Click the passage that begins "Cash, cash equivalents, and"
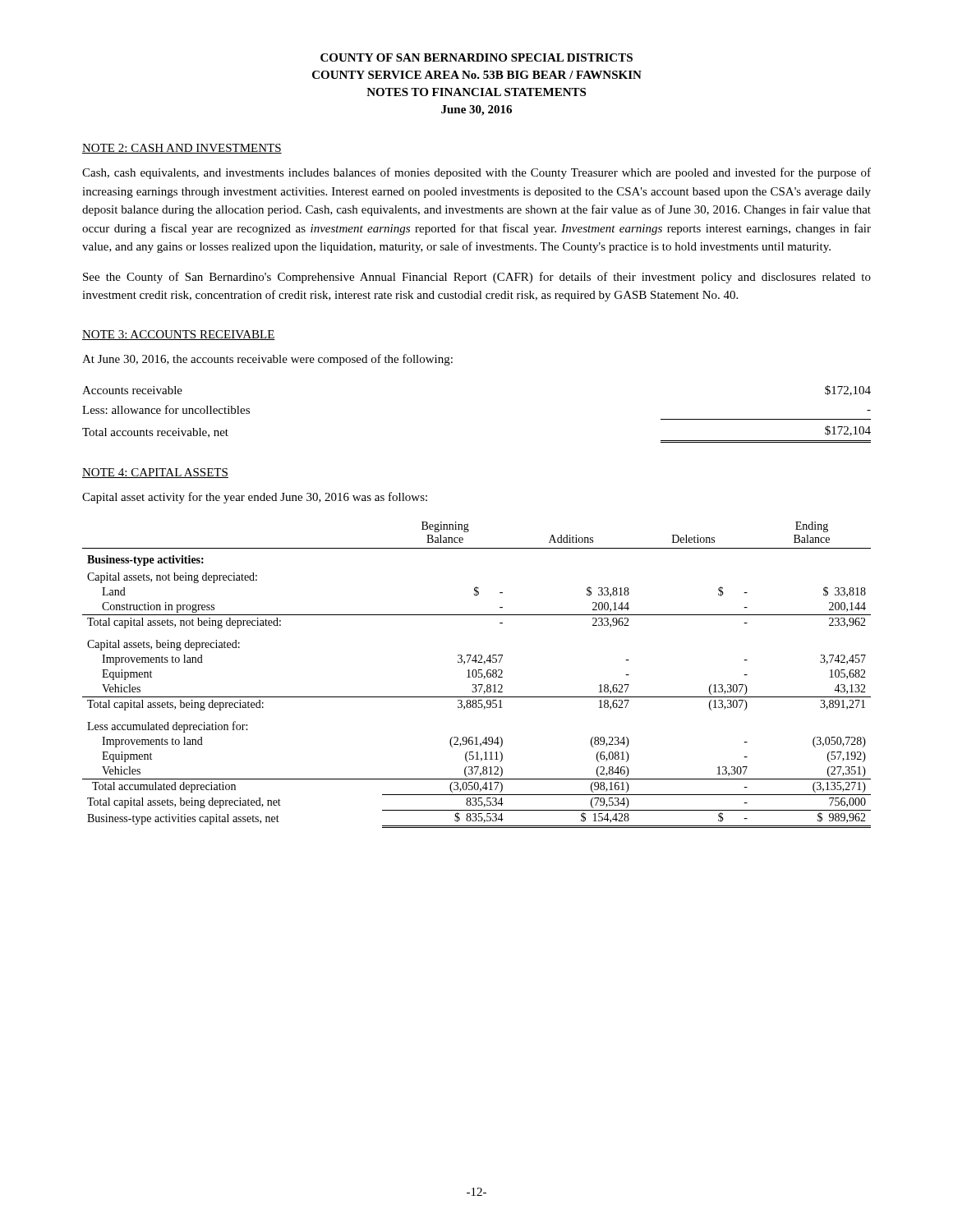 click(476, 209)
